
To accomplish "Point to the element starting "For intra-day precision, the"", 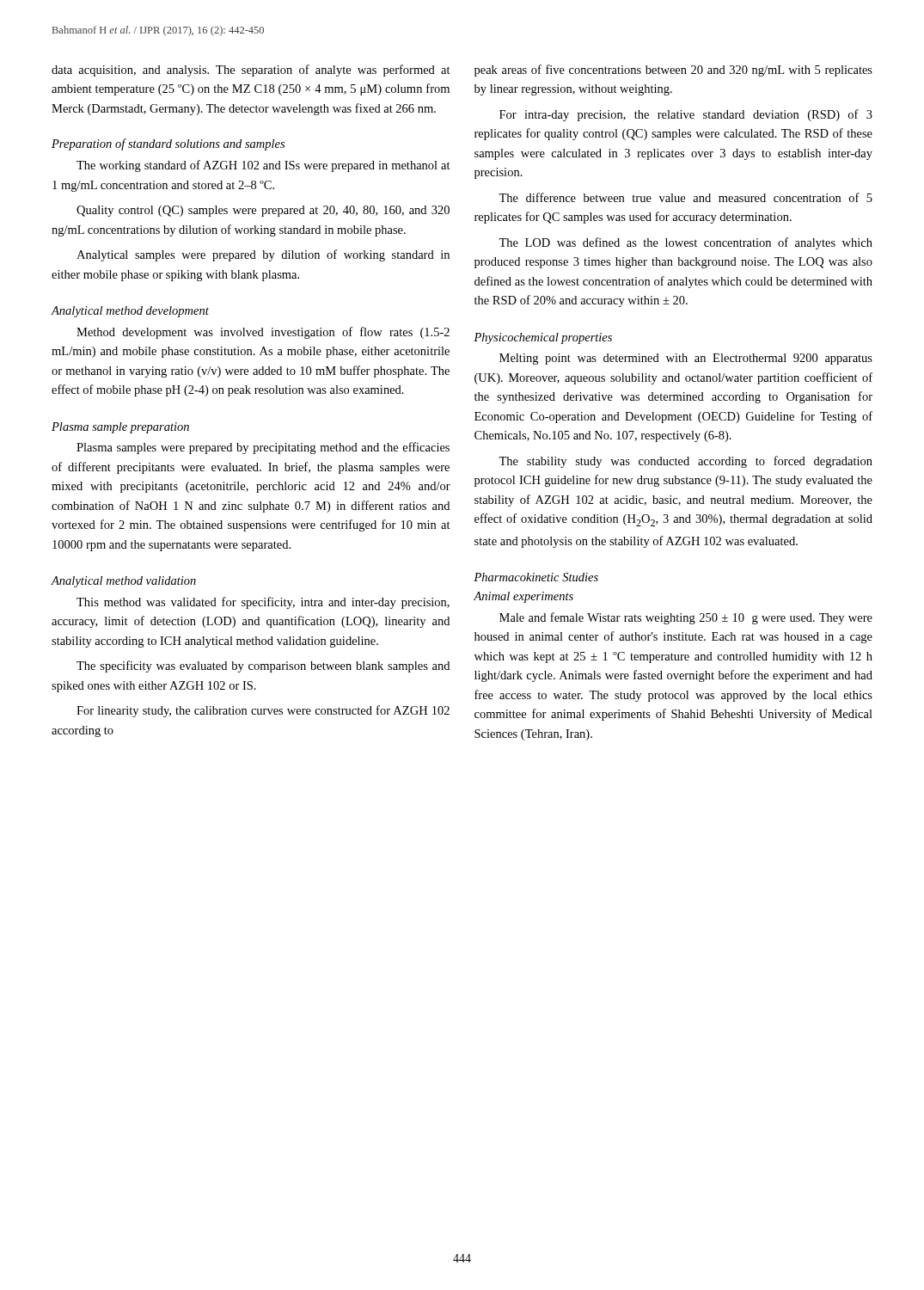I will pos(673,144).
